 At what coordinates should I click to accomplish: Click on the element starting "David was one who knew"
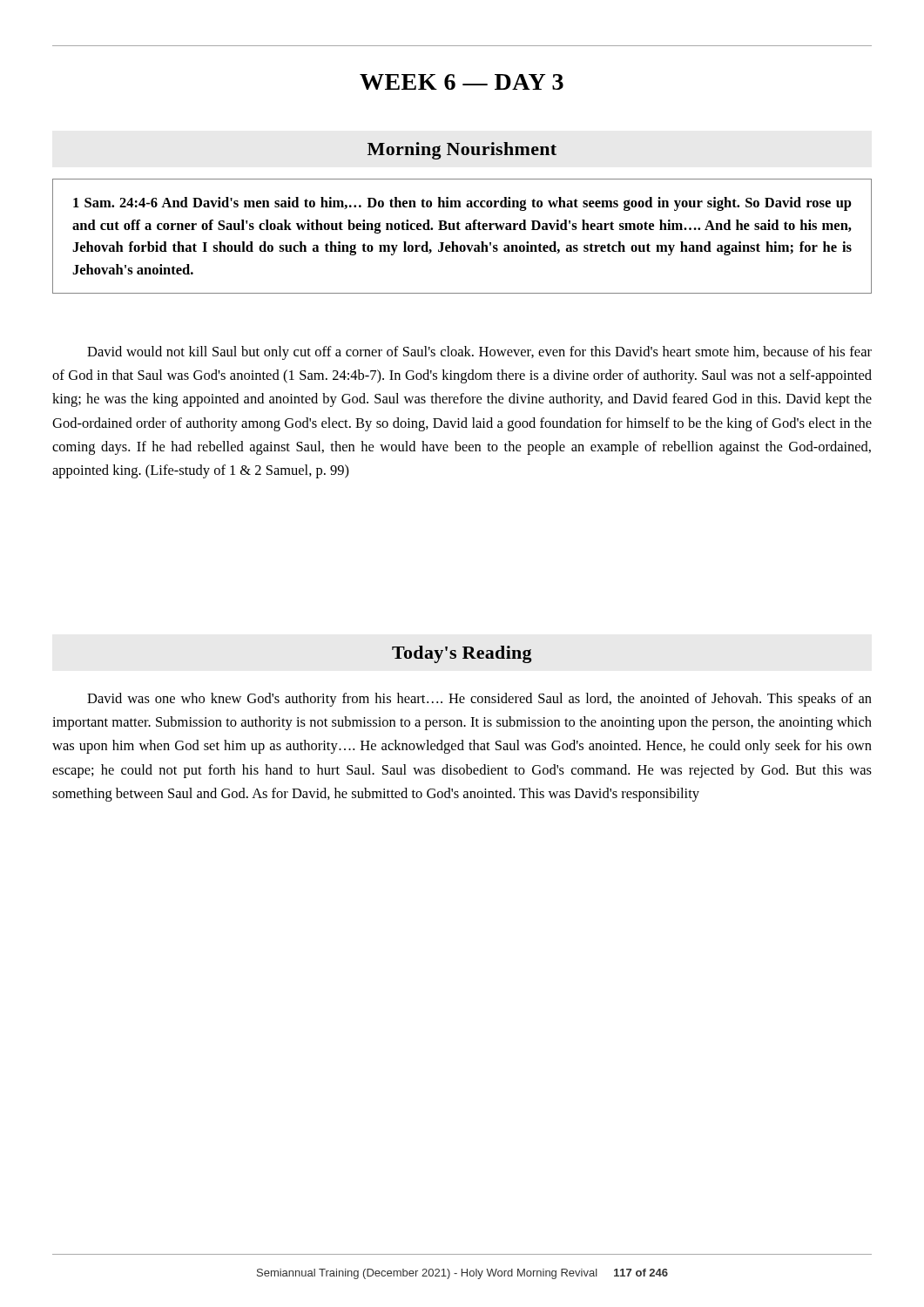coord(462,746)
